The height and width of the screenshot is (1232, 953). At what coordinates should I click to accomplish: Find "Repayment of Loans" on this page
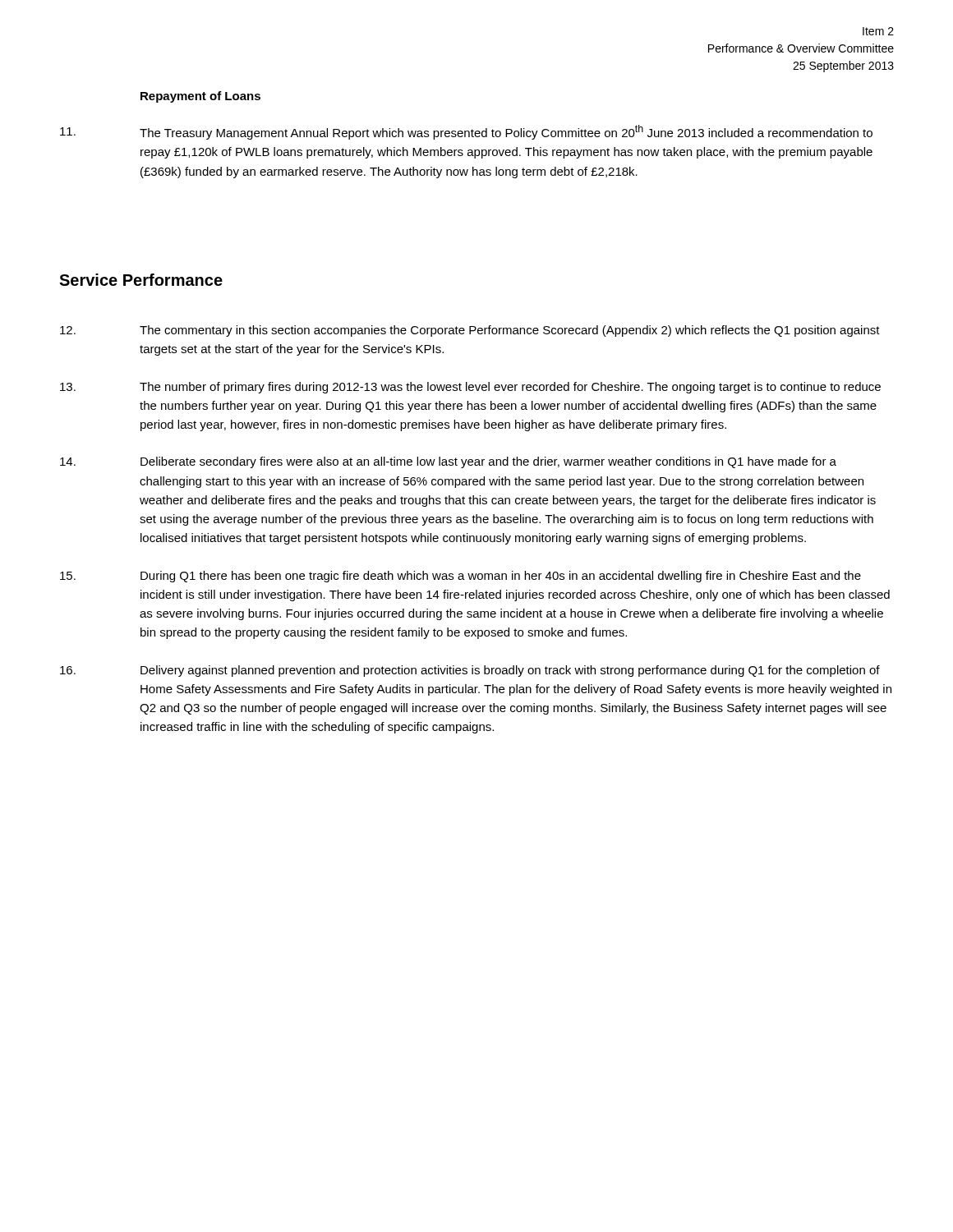(x=200, y=96)
